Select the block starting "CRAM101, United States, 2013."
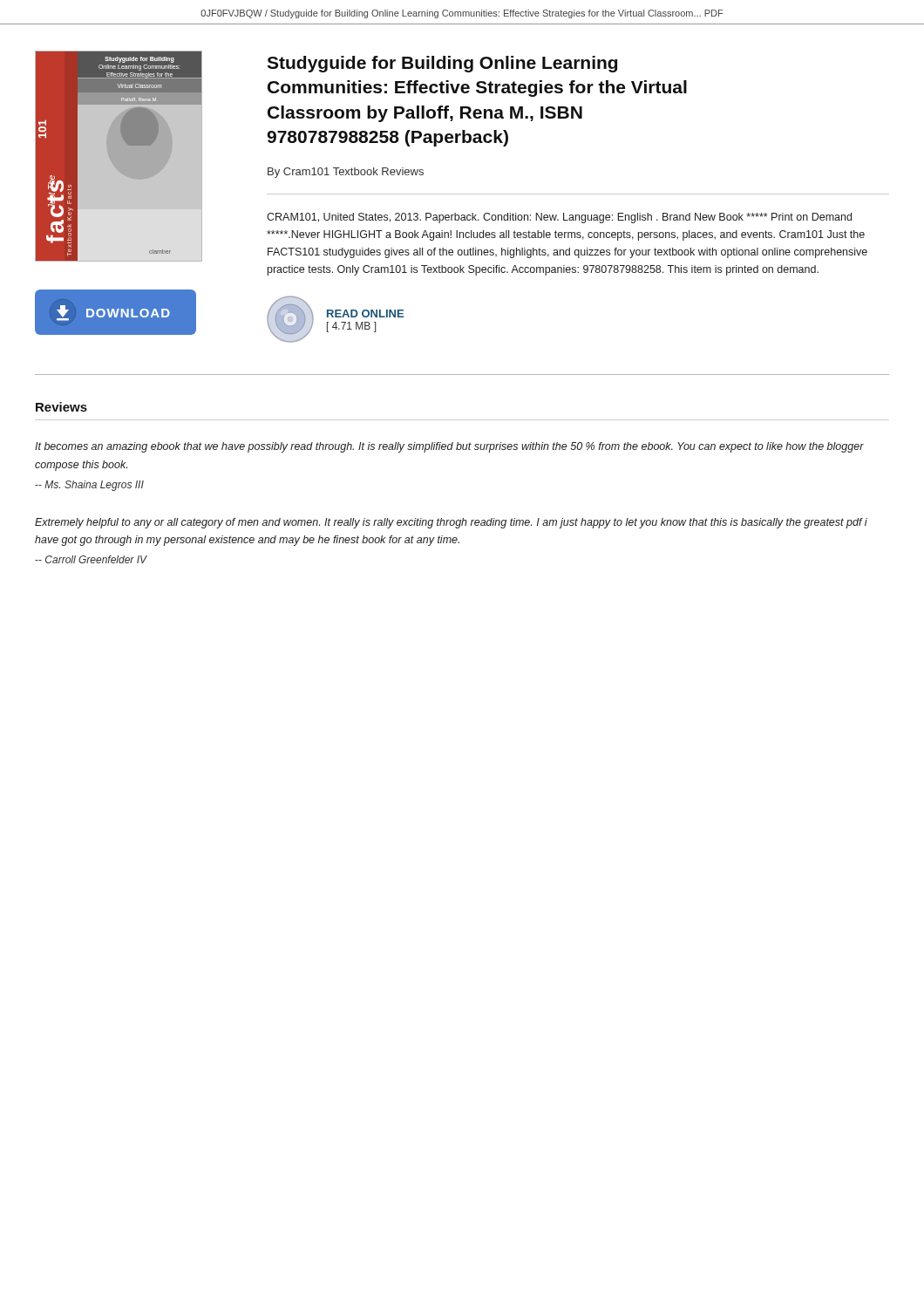Screen dimensions: 1308x924 pos(567,244)
